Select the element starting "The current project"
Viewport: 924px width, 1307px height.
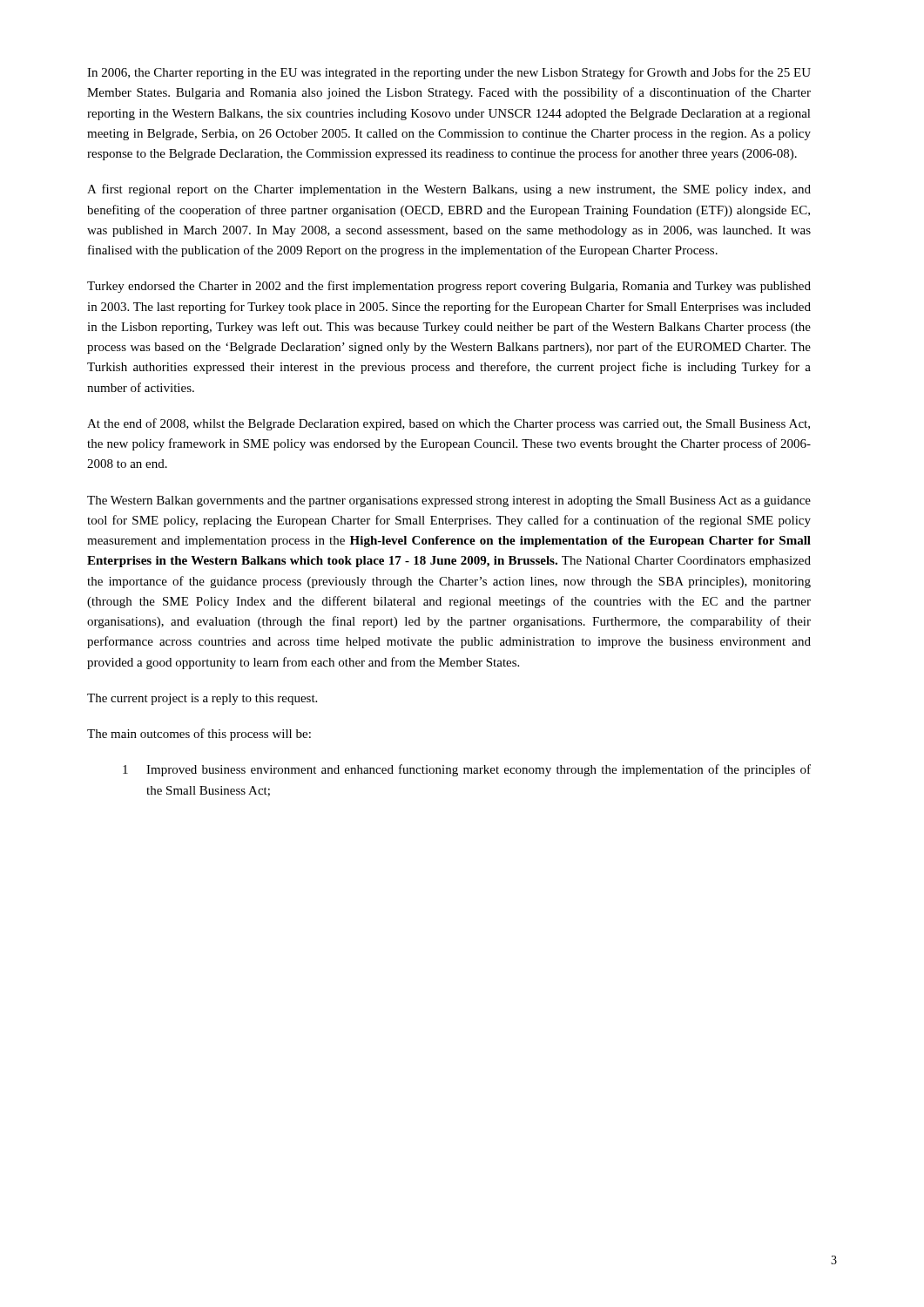tap(203, 698)
